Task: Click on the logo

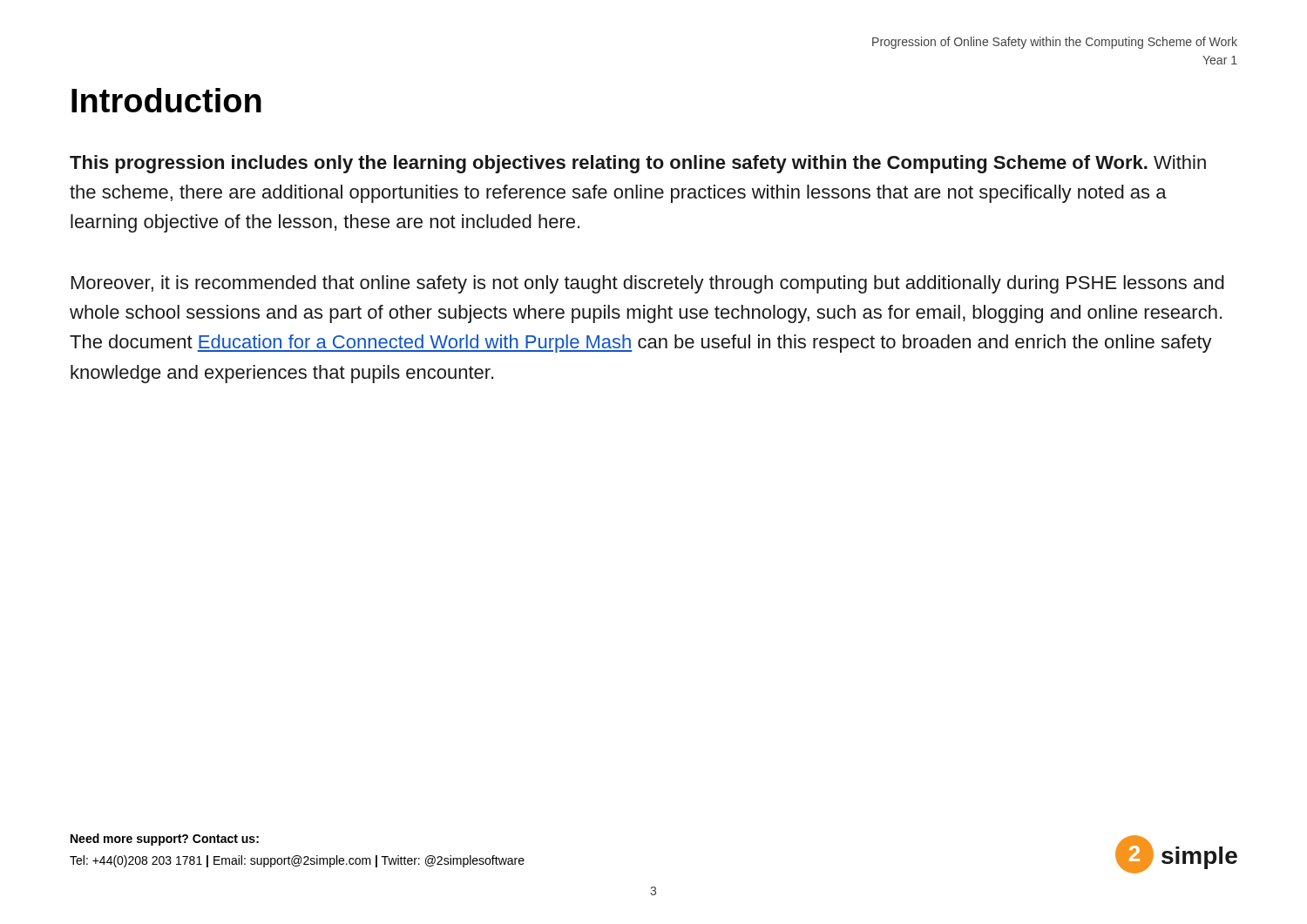Action: (1176, 857)
